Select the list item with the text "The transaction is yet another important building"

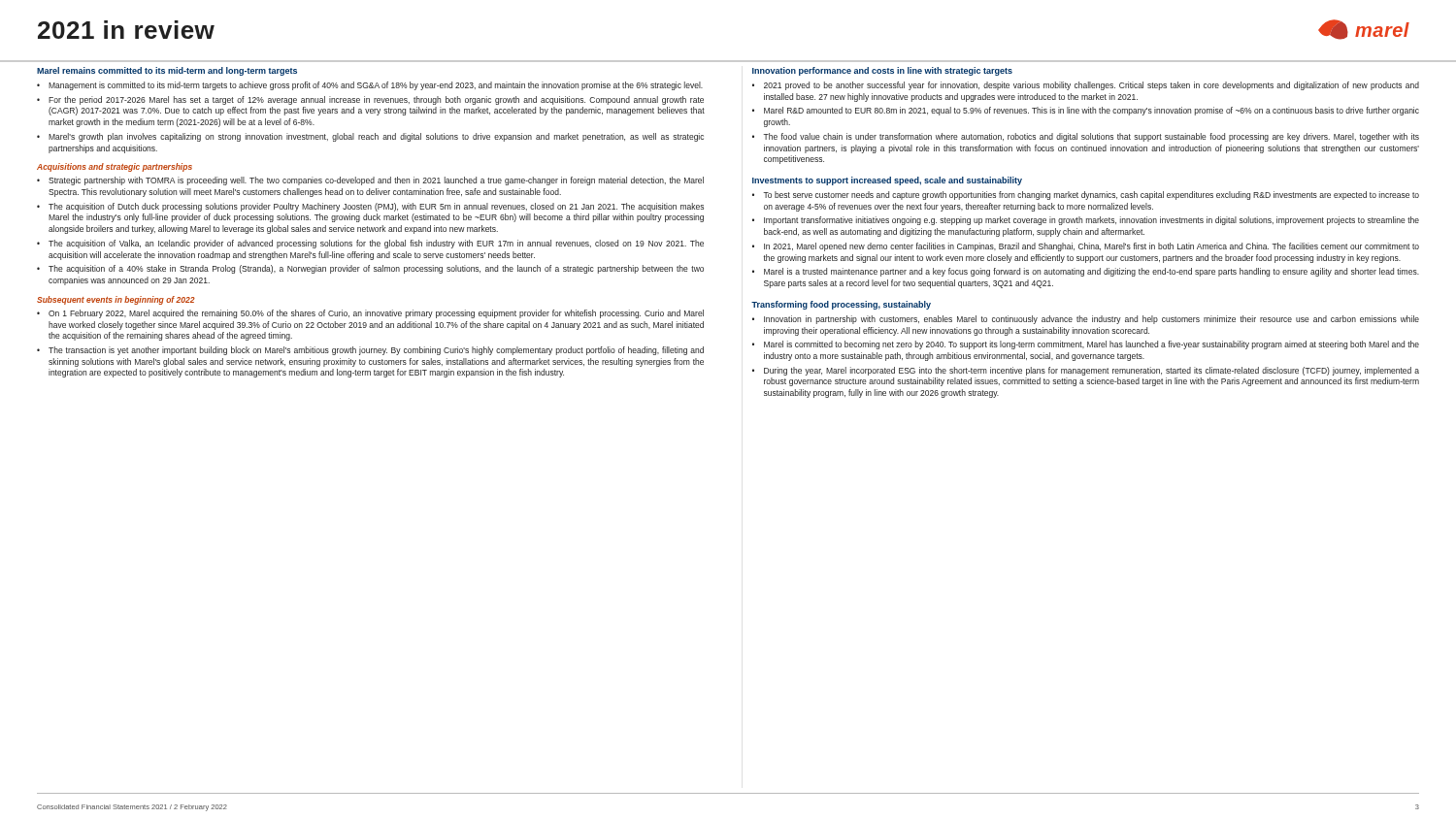click(376, 362)
